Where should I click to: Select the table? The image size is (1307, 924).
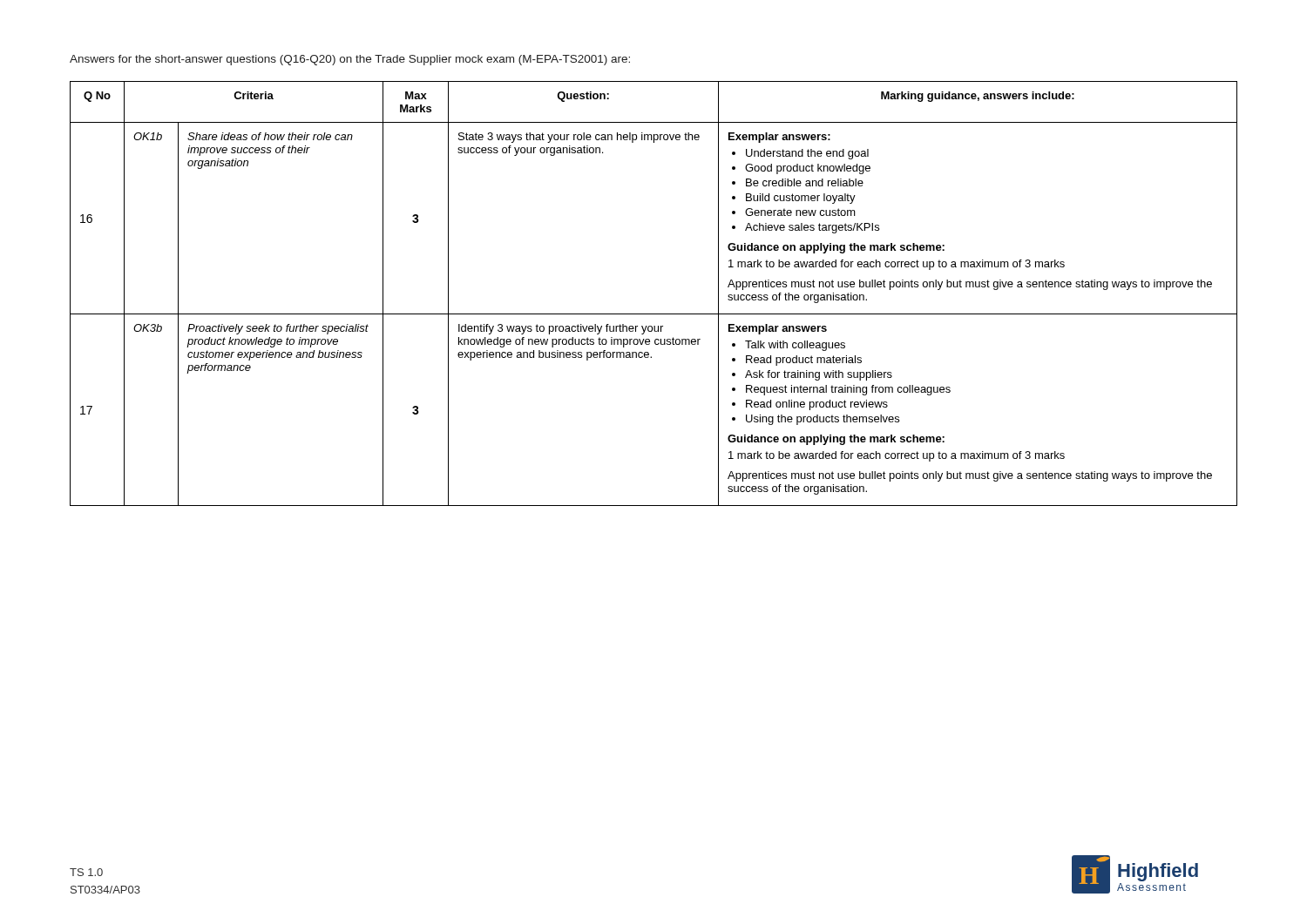(654, 294)
